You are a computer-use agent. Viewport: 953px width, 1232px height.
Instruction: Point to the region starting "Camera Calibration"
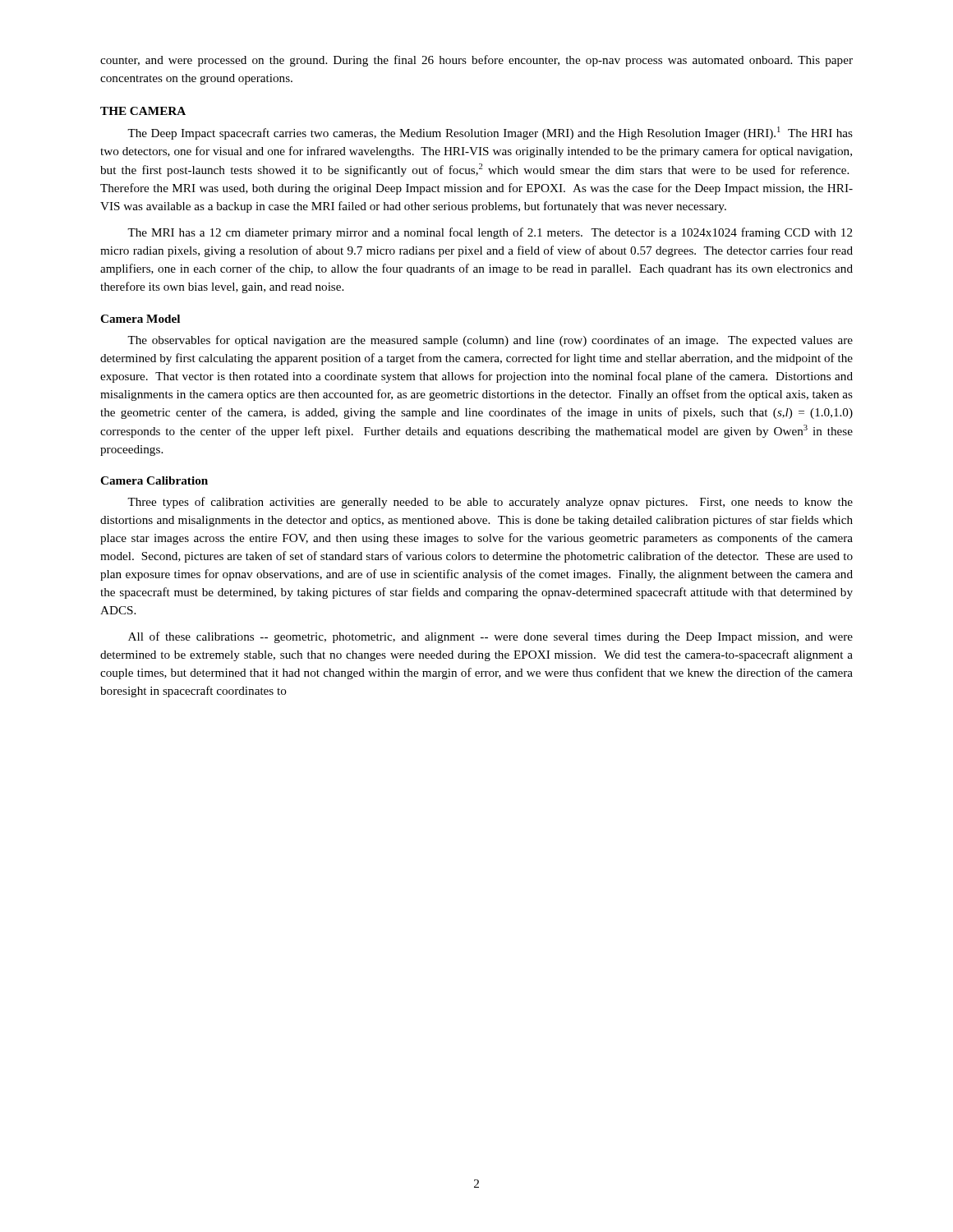pos(154,480)
